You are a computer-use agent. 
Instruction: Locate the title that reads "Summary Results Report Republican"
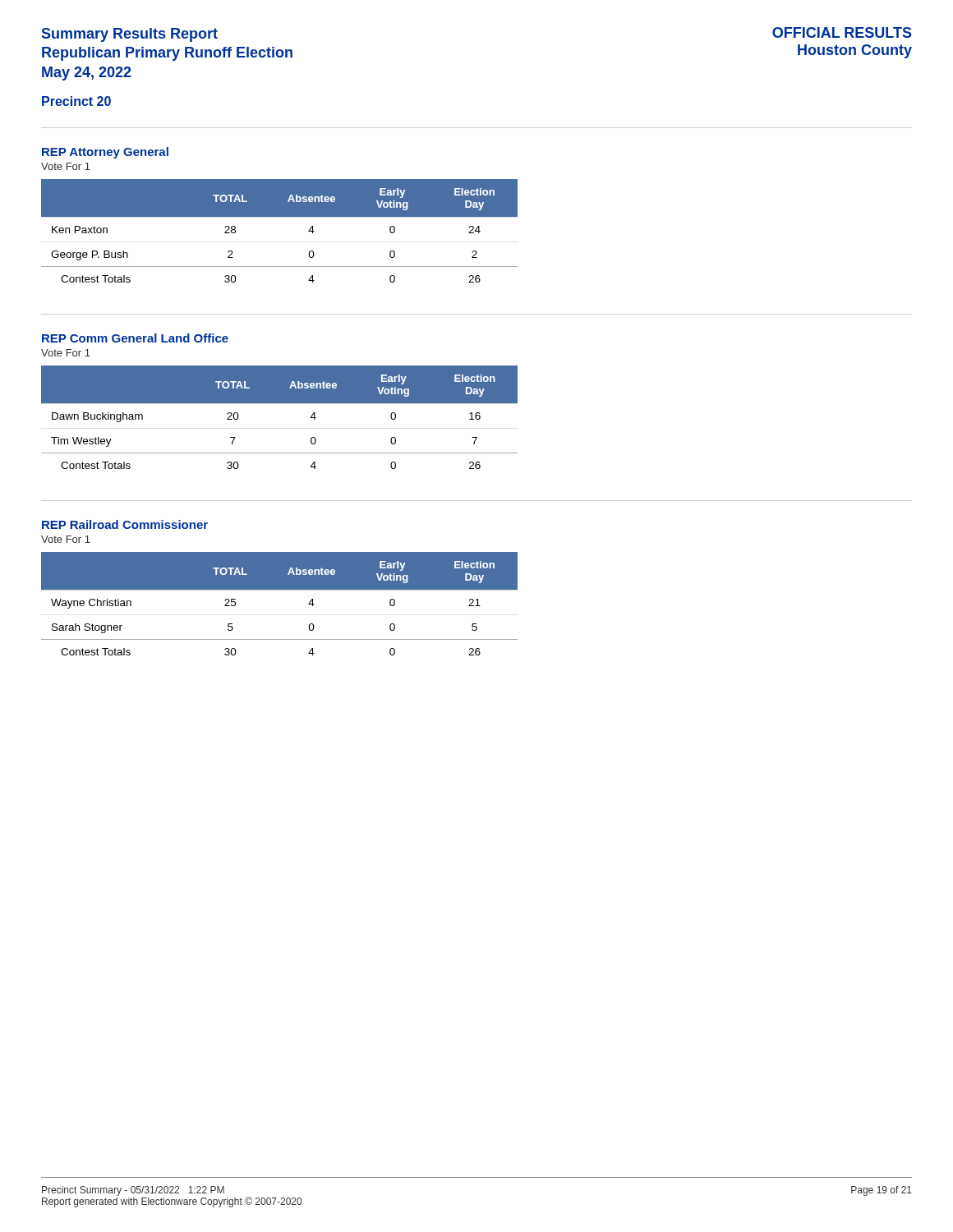pos(167,53)
